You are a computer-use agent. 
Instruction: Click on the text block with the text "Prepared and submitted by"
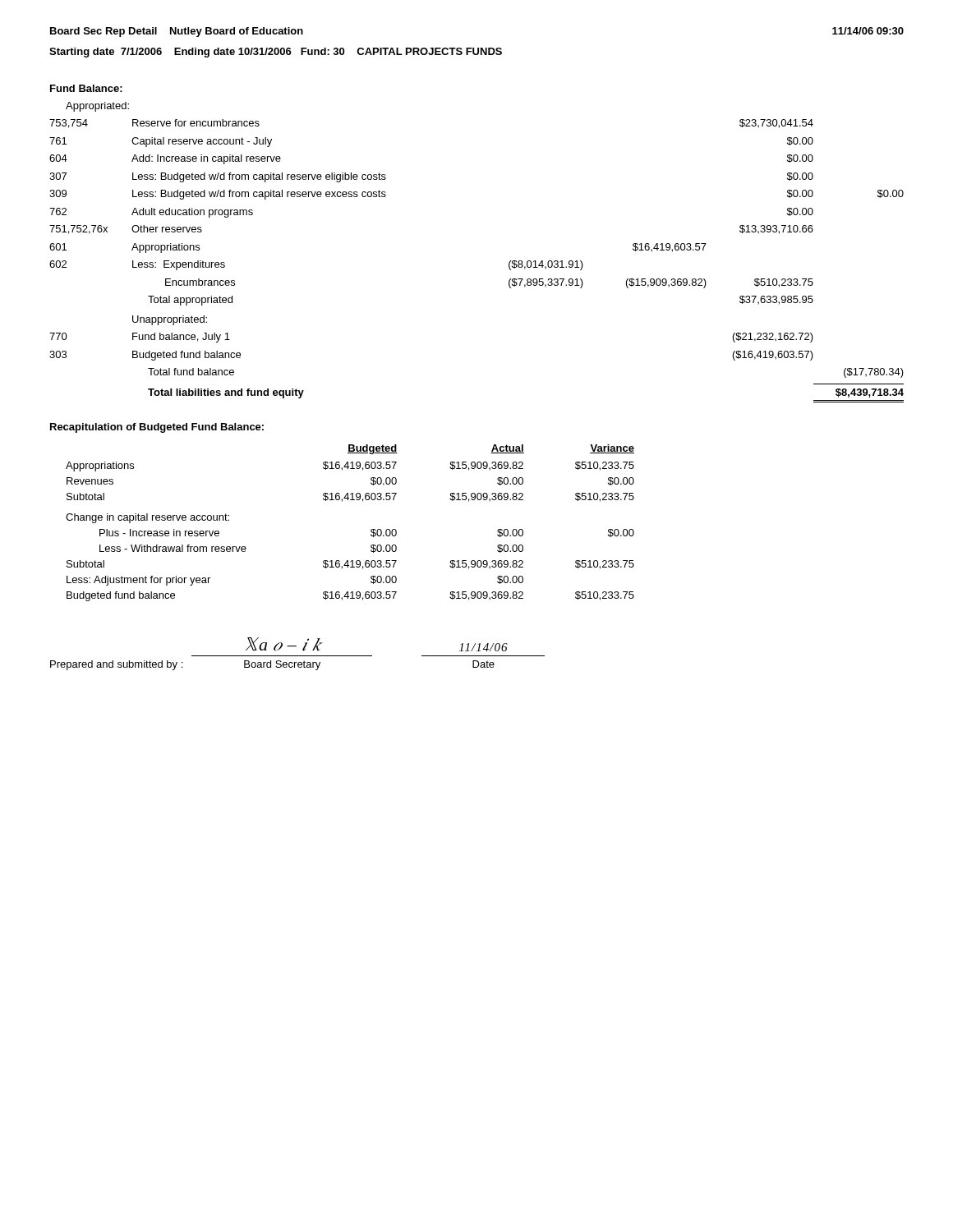116,664
